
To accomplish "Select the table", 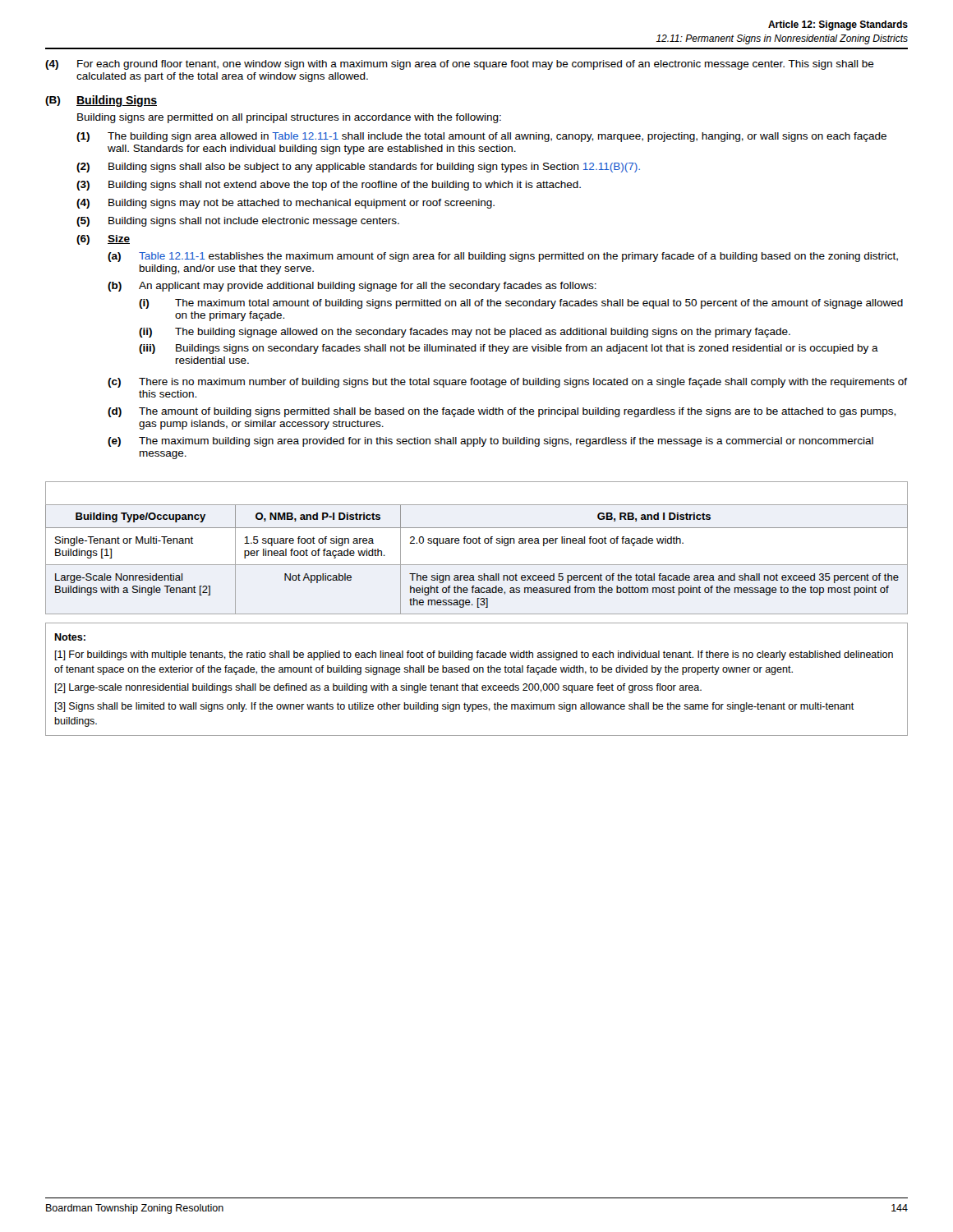I will pyautogui.click(x=476, y=548).
